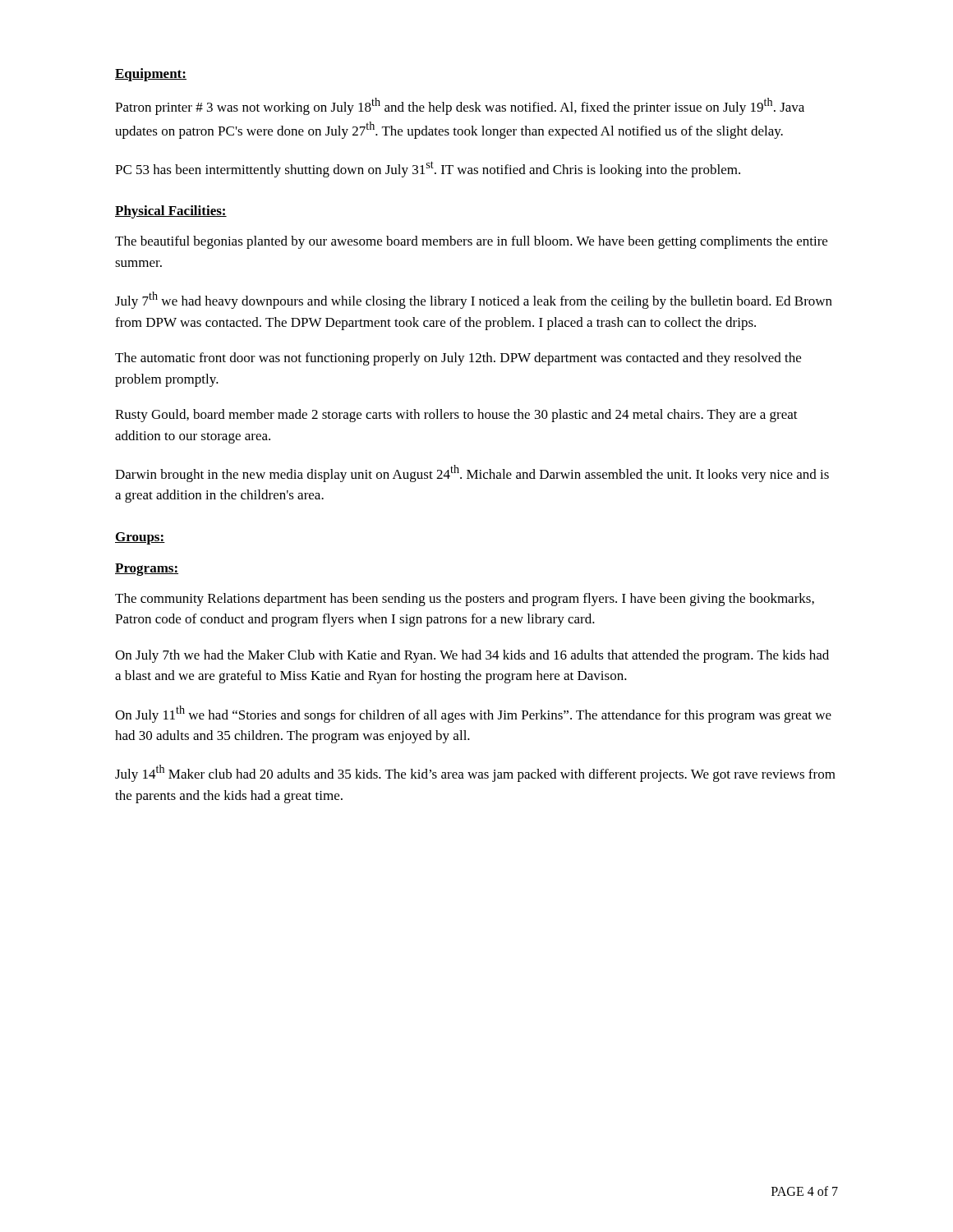Find the text block with the text "The automatic front door was"
The height and width of the screenshot is (1232, 953).
pos(458,368)
